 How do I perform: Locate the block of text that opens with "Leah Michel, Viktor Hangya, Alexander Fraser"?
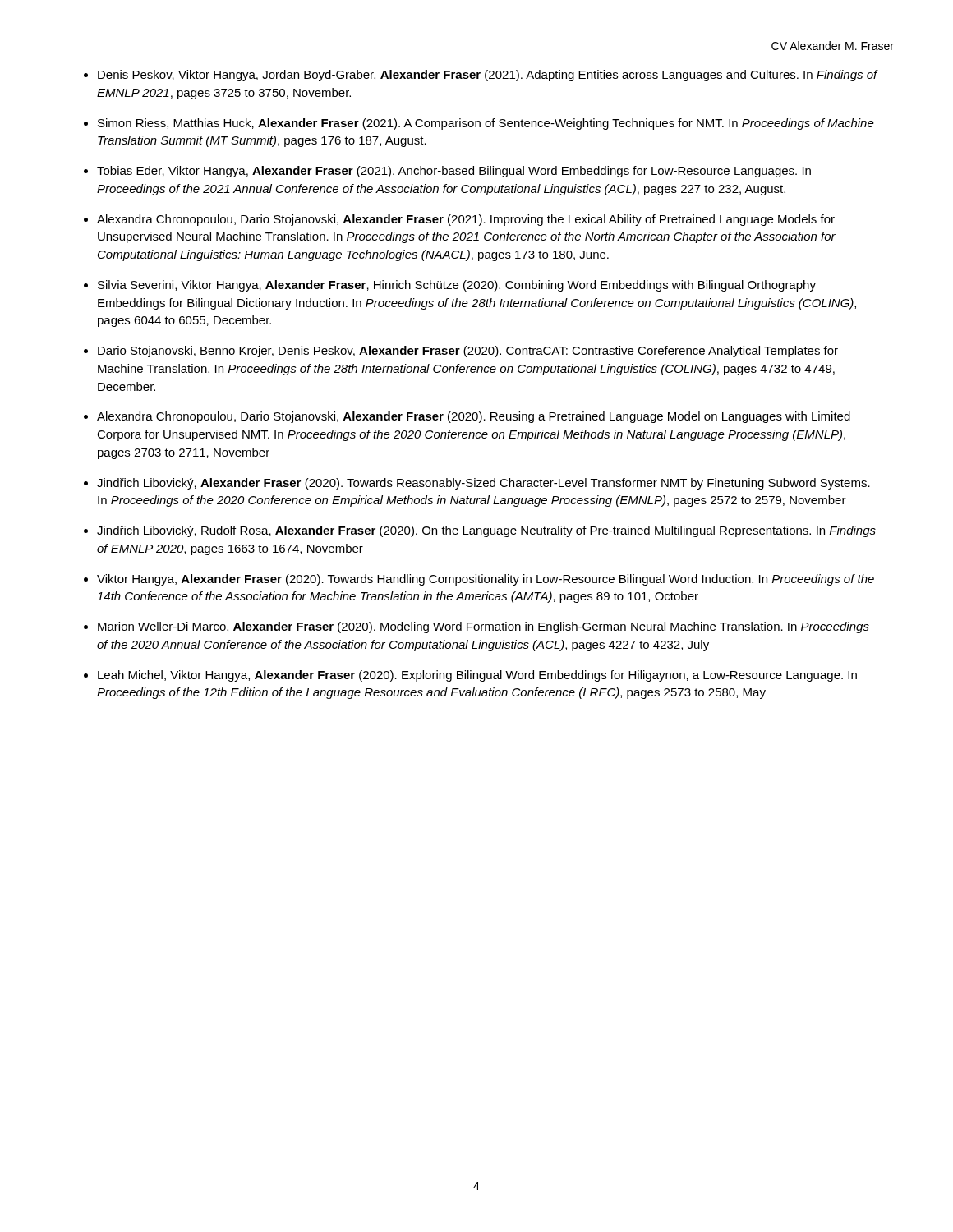click(477, 683)
